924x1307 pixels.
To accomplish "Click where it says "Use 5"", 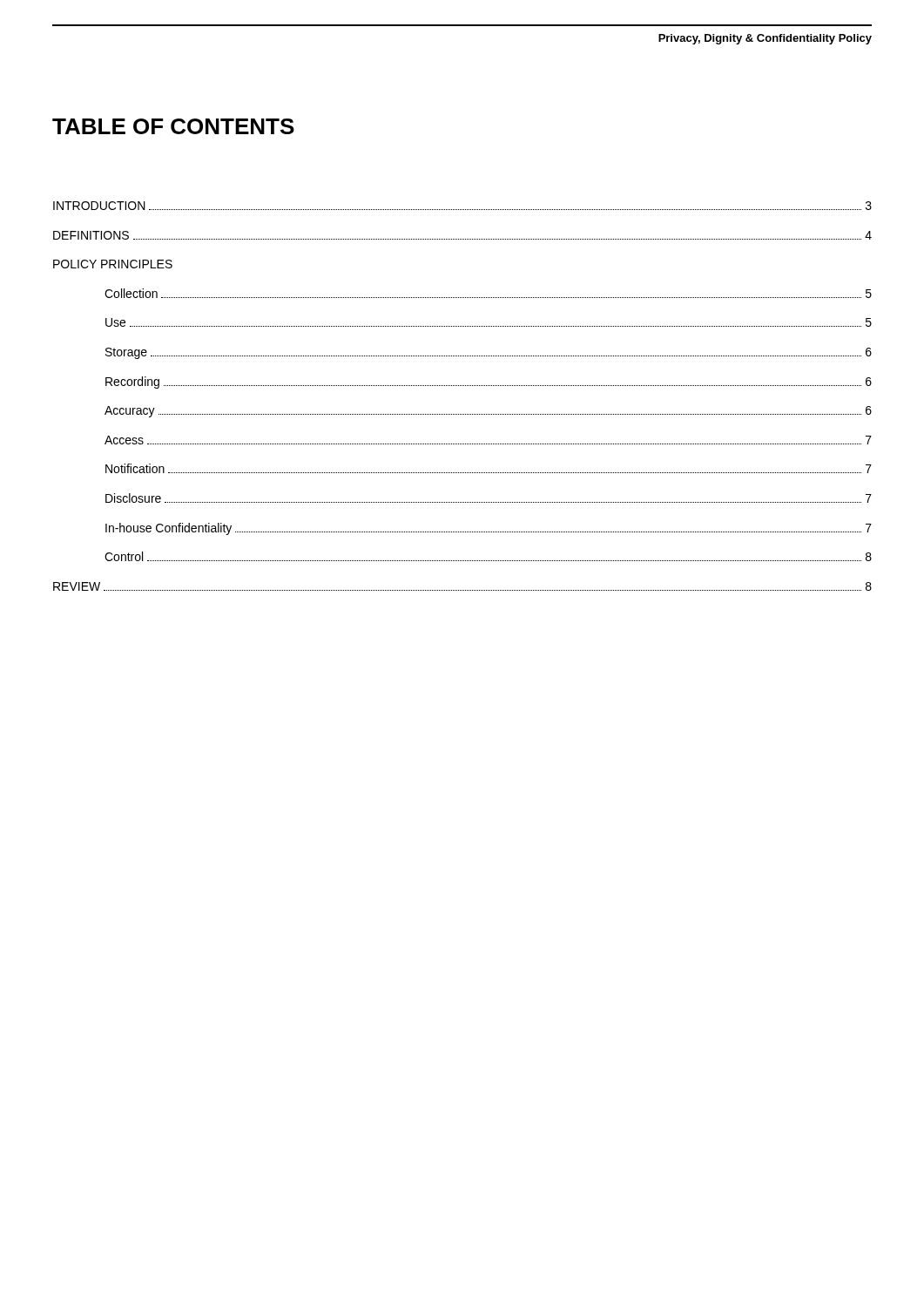I will pos(488,323).
